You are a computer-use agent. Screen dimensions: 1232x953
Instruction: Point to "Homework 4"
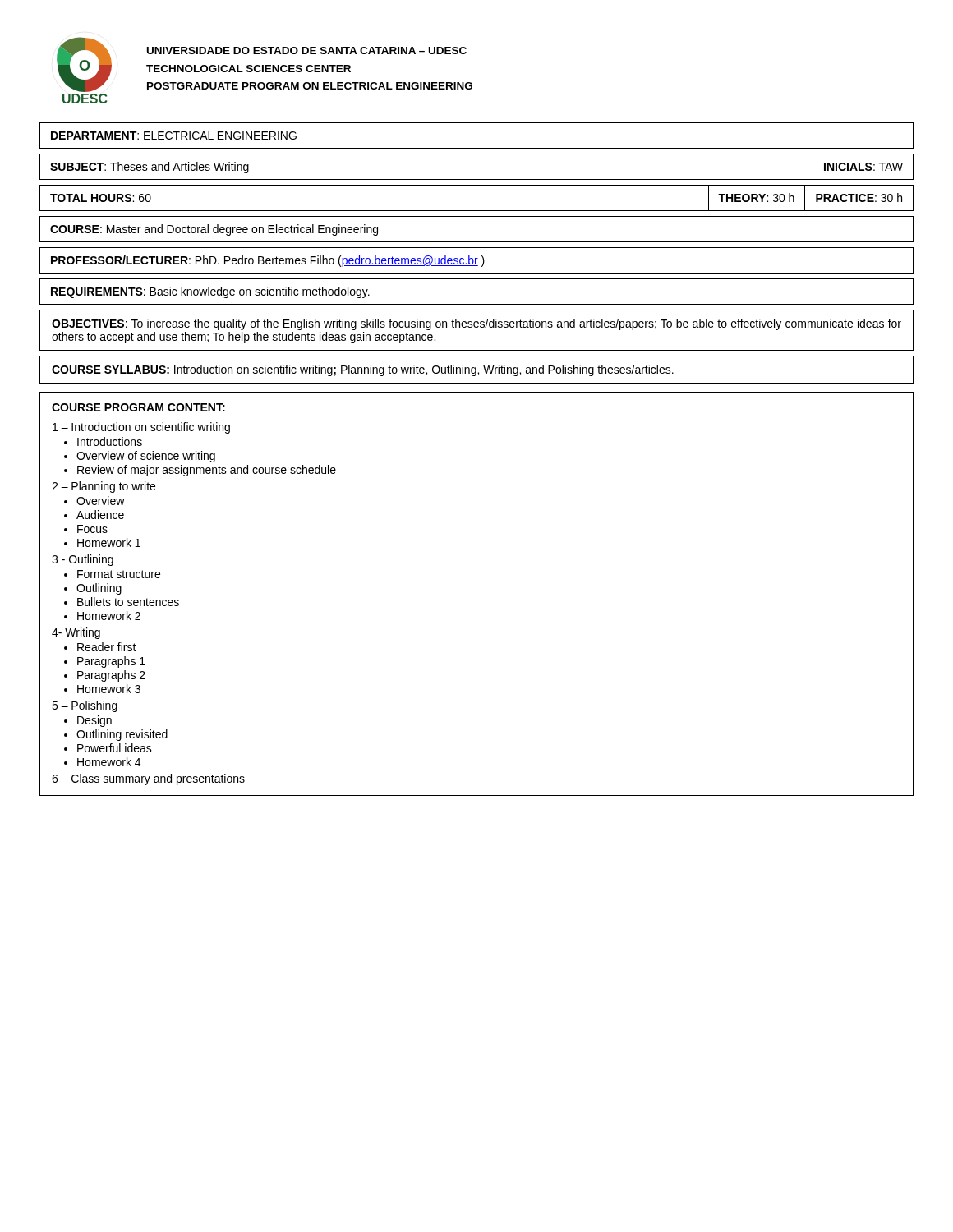[109, 762]
